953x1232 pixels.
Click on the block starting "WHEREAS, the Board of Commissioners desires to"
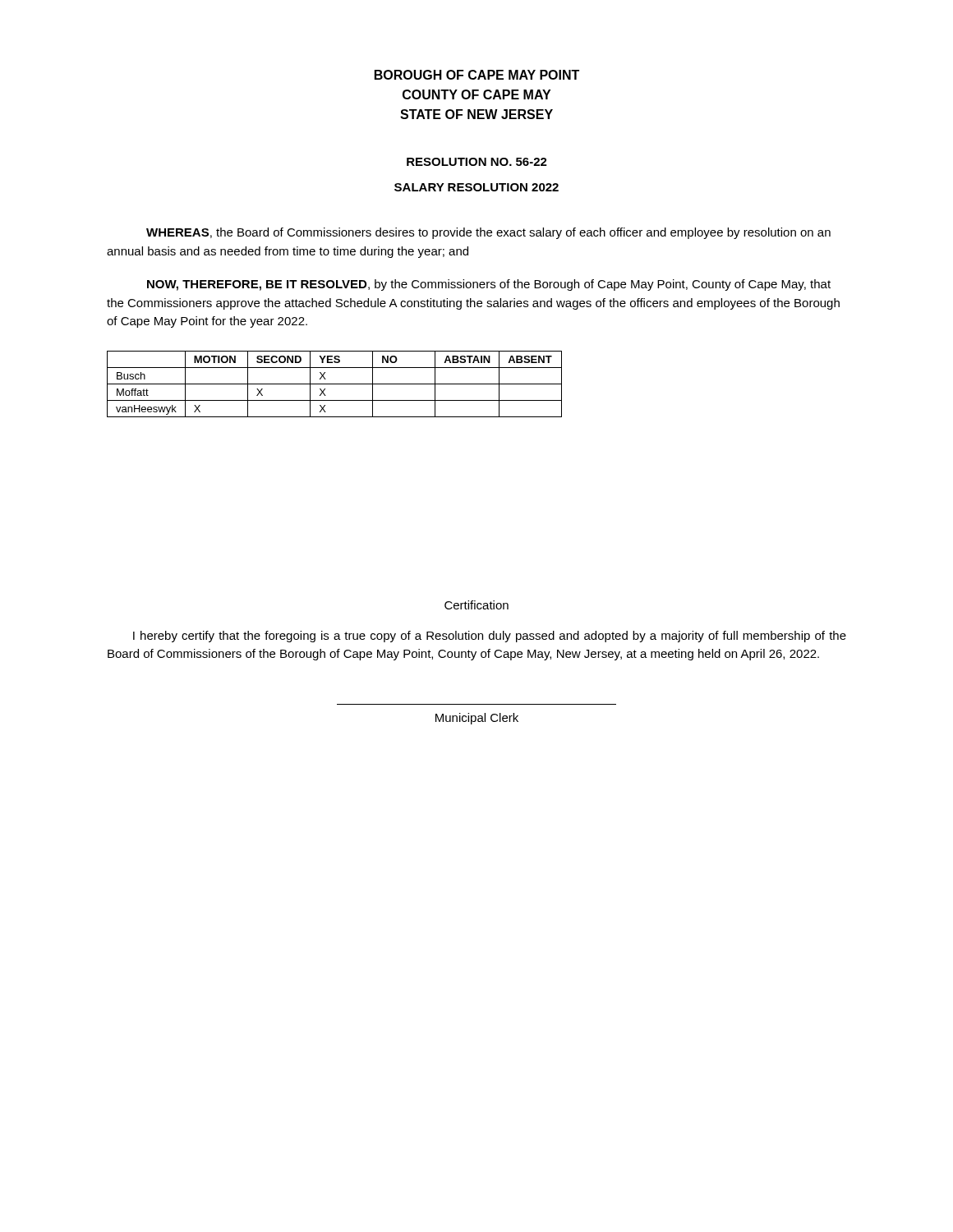click(x=469, y=240)
